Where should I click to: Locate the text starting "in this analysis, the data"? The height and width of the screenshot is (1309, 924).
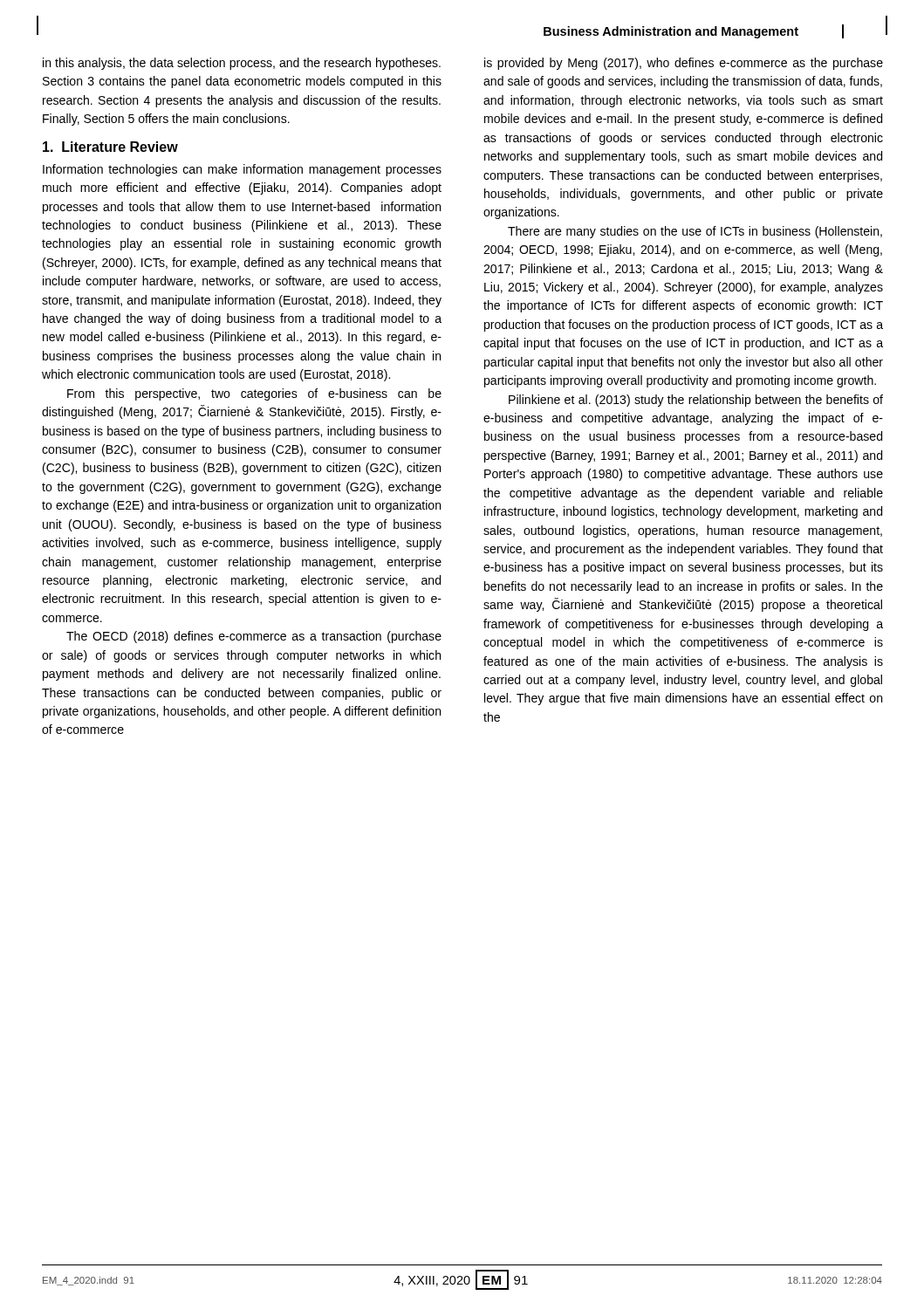point(242,91)
